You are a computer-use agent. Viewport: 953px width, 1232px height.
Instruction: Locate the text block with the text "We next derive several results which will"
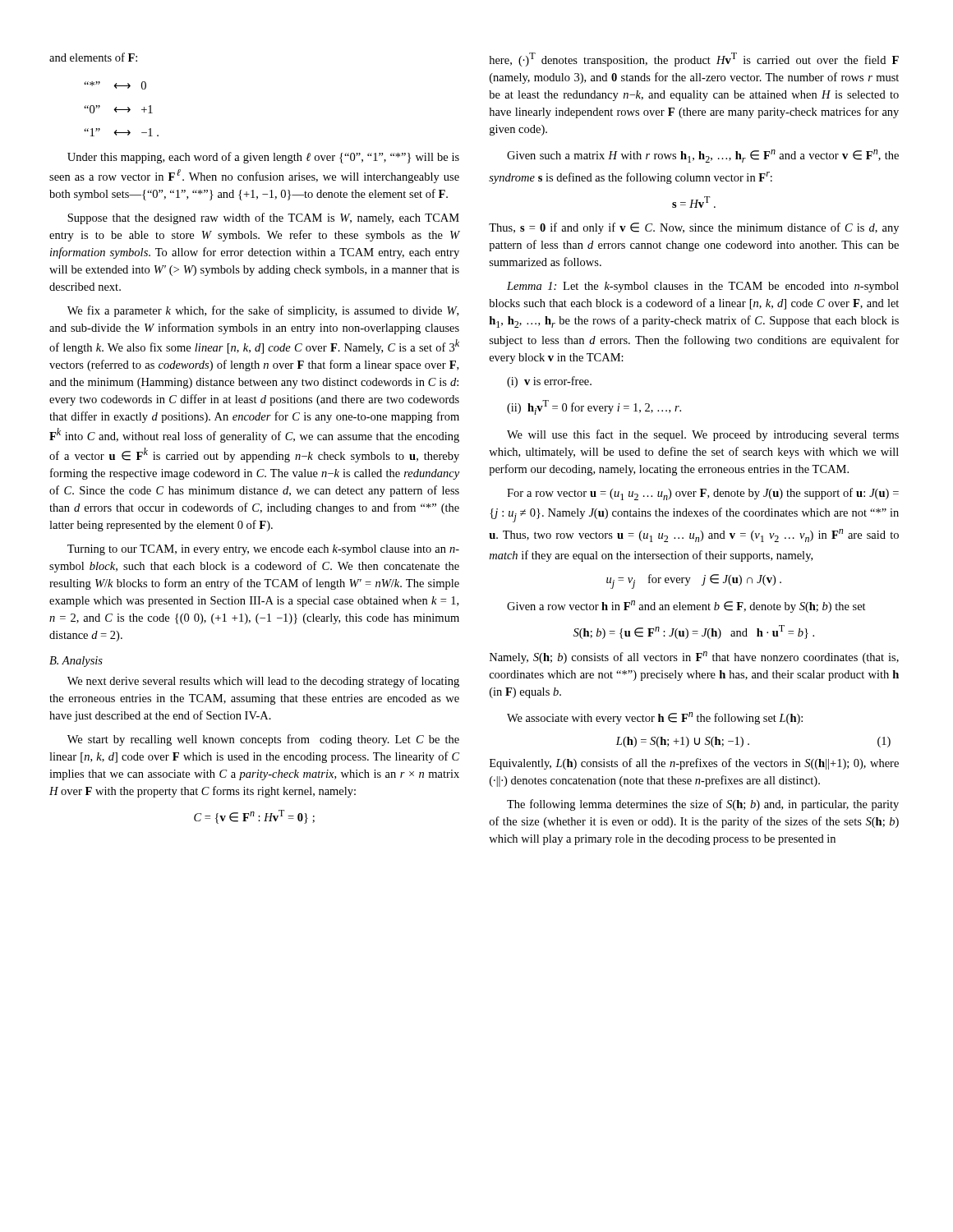(254, 698)
